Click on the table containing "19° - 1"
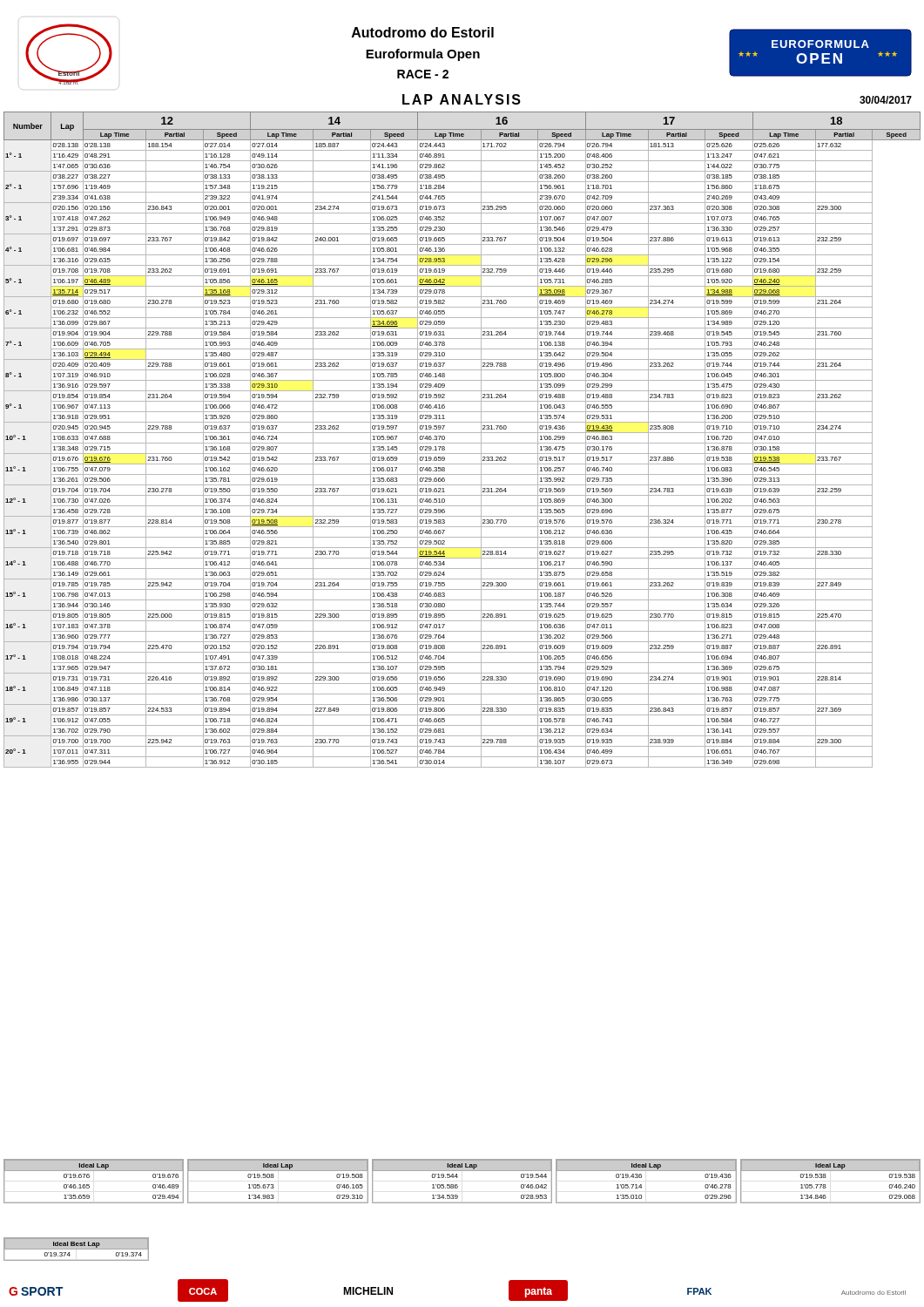The width and height of the screenshot is (924, 1307). pos(462,440)
